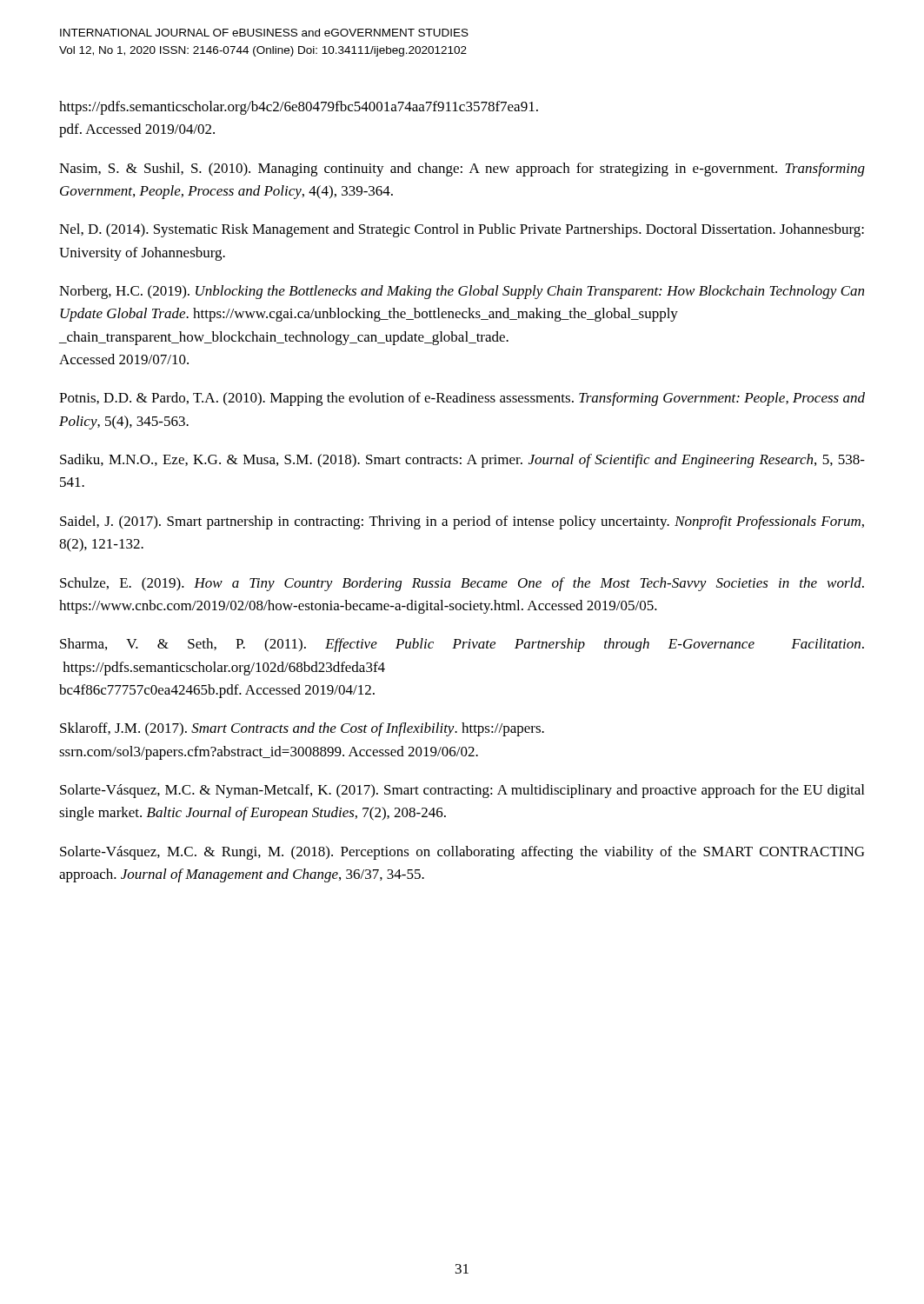Find the text with the text "https://pdfs.semanticscholar.org/b4c2/6e80479fbc54001a74aa7f911c3578f7ea91. pdf. Accessed 2019/04/02."
This screenshot has height=1304, width=924.
coord(299,118)
